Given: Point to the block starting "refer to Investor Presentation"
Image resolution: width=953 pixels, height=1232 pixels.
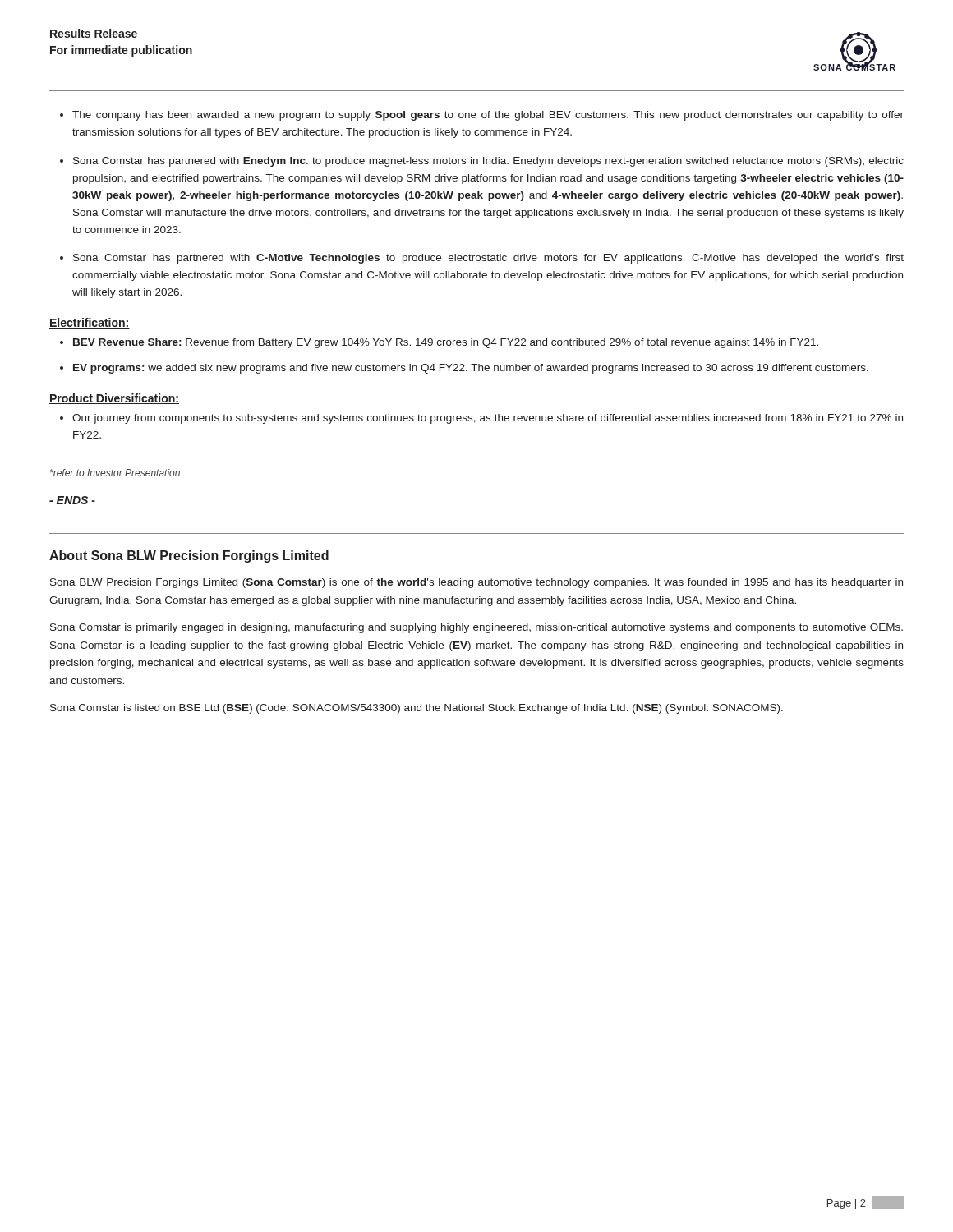Looking at the screenshot, I should [115, 473].
